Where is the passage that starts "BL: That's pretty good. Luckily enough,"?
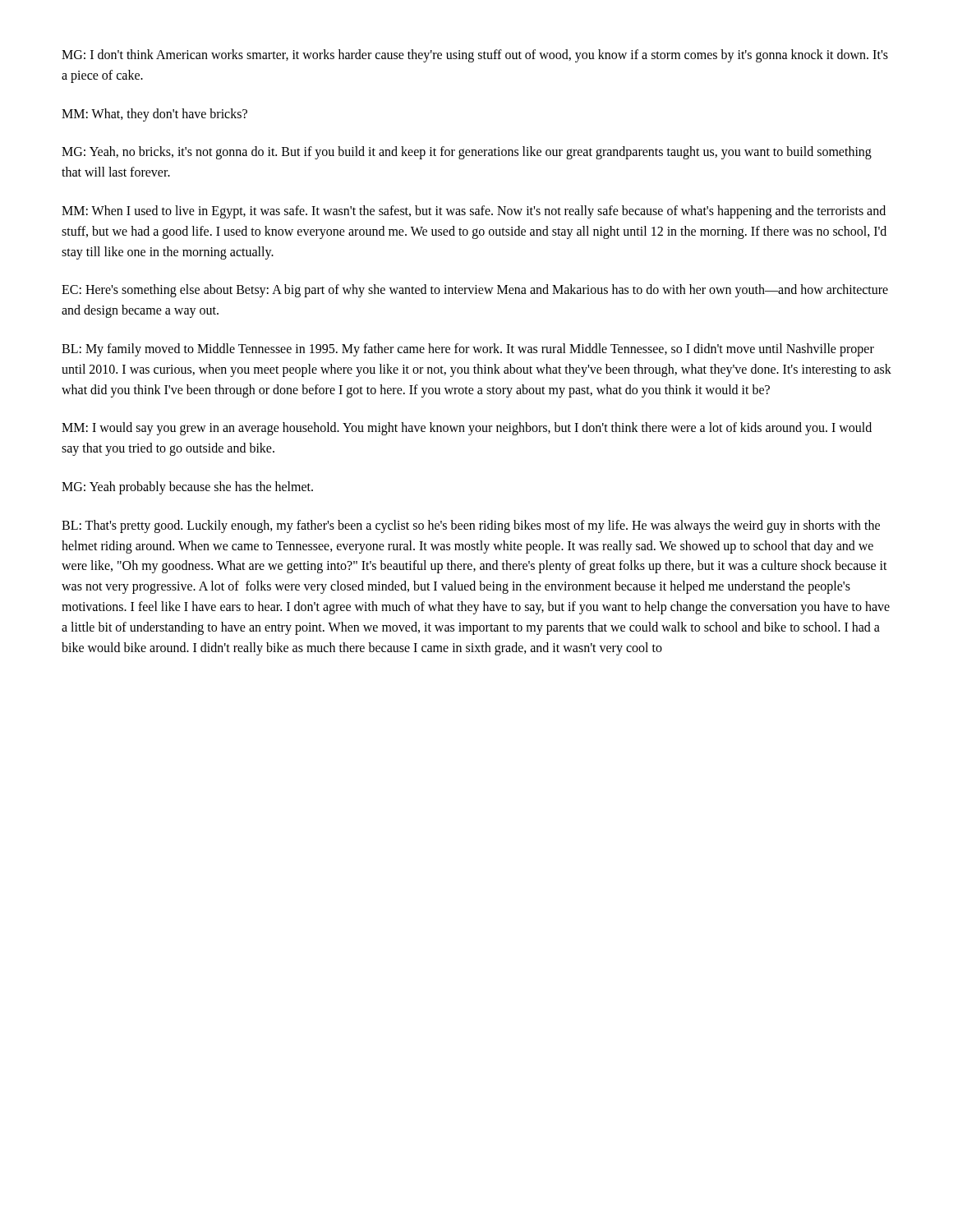The width and height of the screenshot is (953, 1232). click(476, 586)
